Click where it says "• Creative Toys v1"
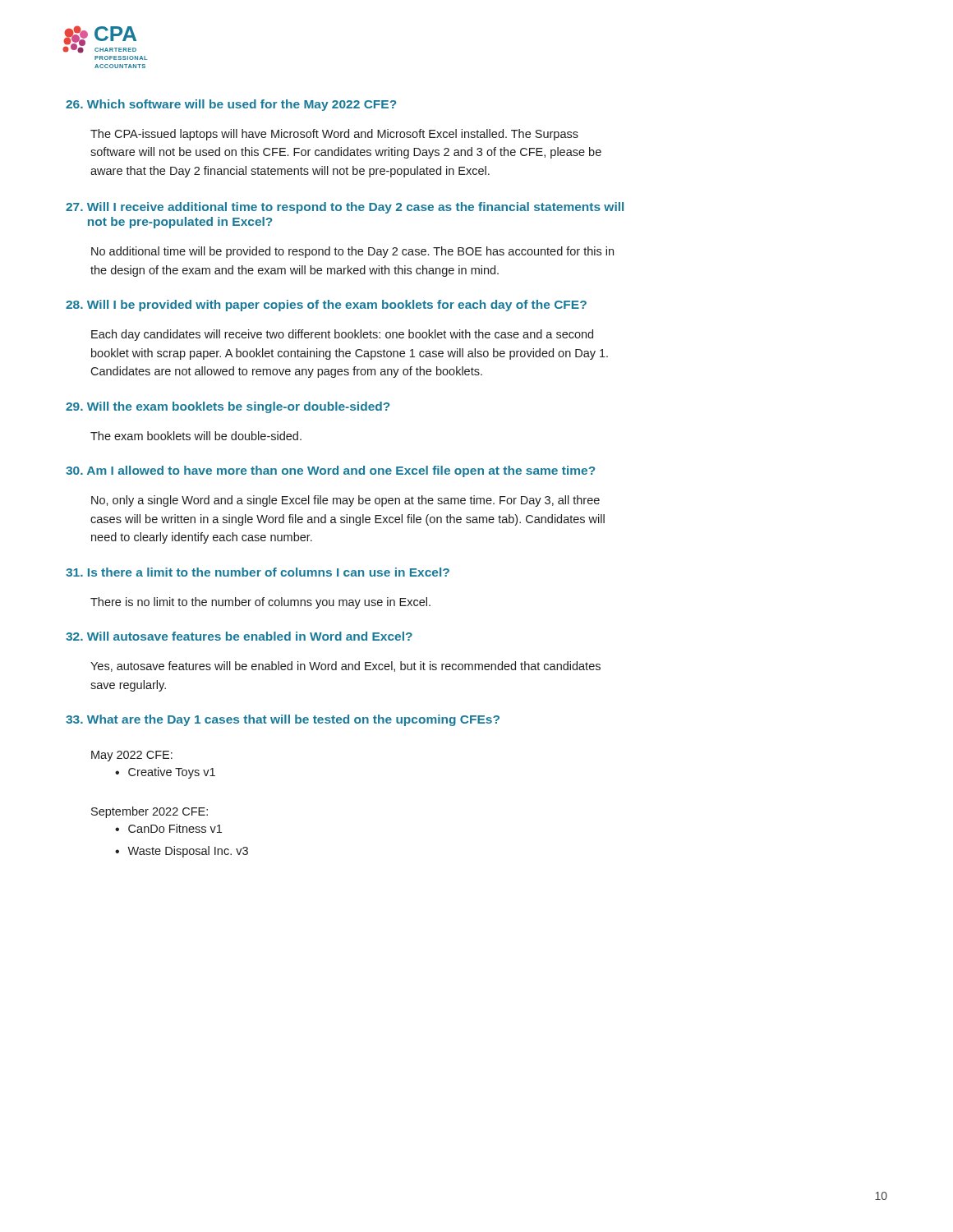Viewport: 953px width, 1232px height. (165, 773)
